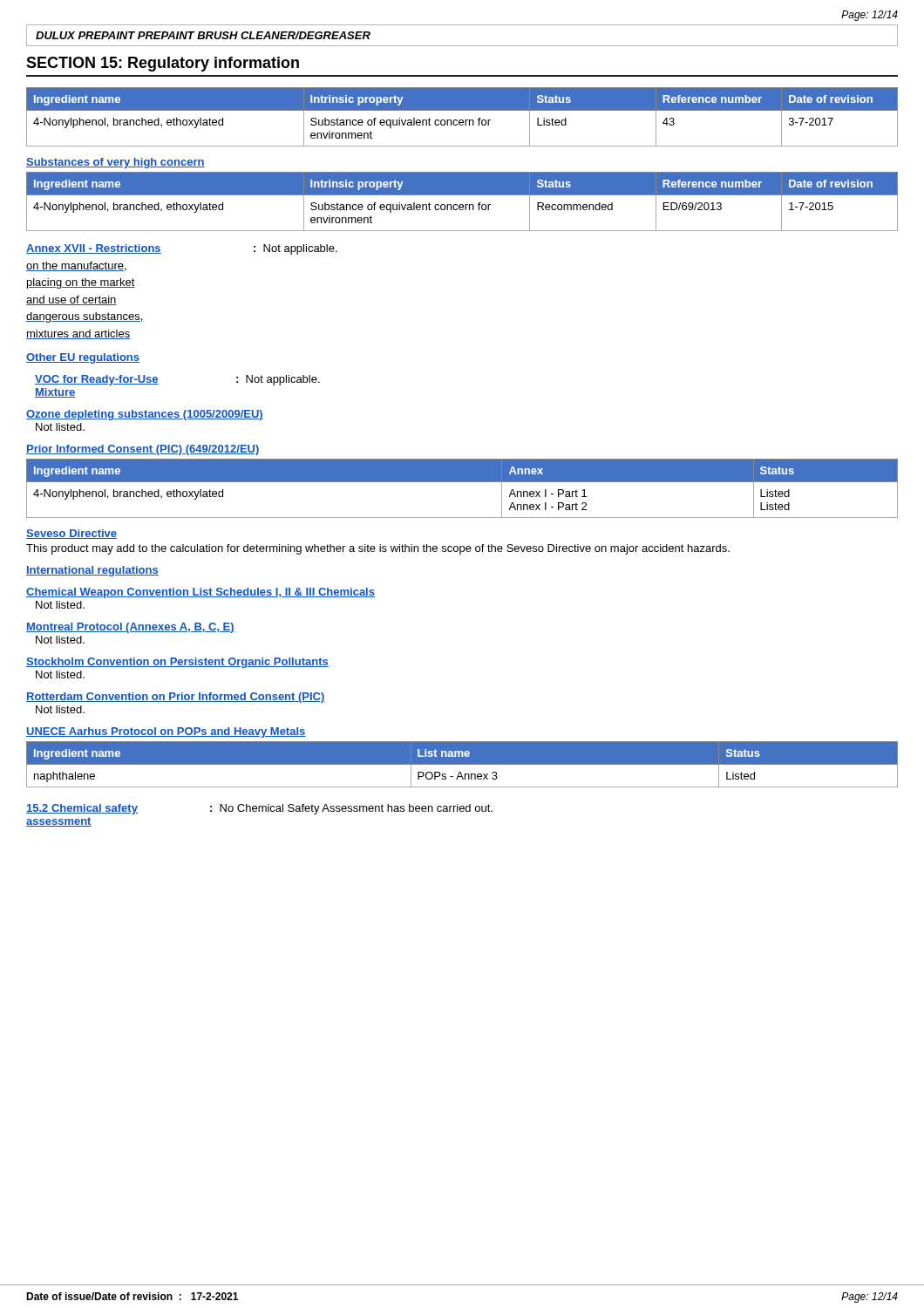Locate the text containing "VOC for Ready-for-UseMixture : Not applicable."
The width and height of the screenshot is (924, 1308).
(x=71, y=380)
